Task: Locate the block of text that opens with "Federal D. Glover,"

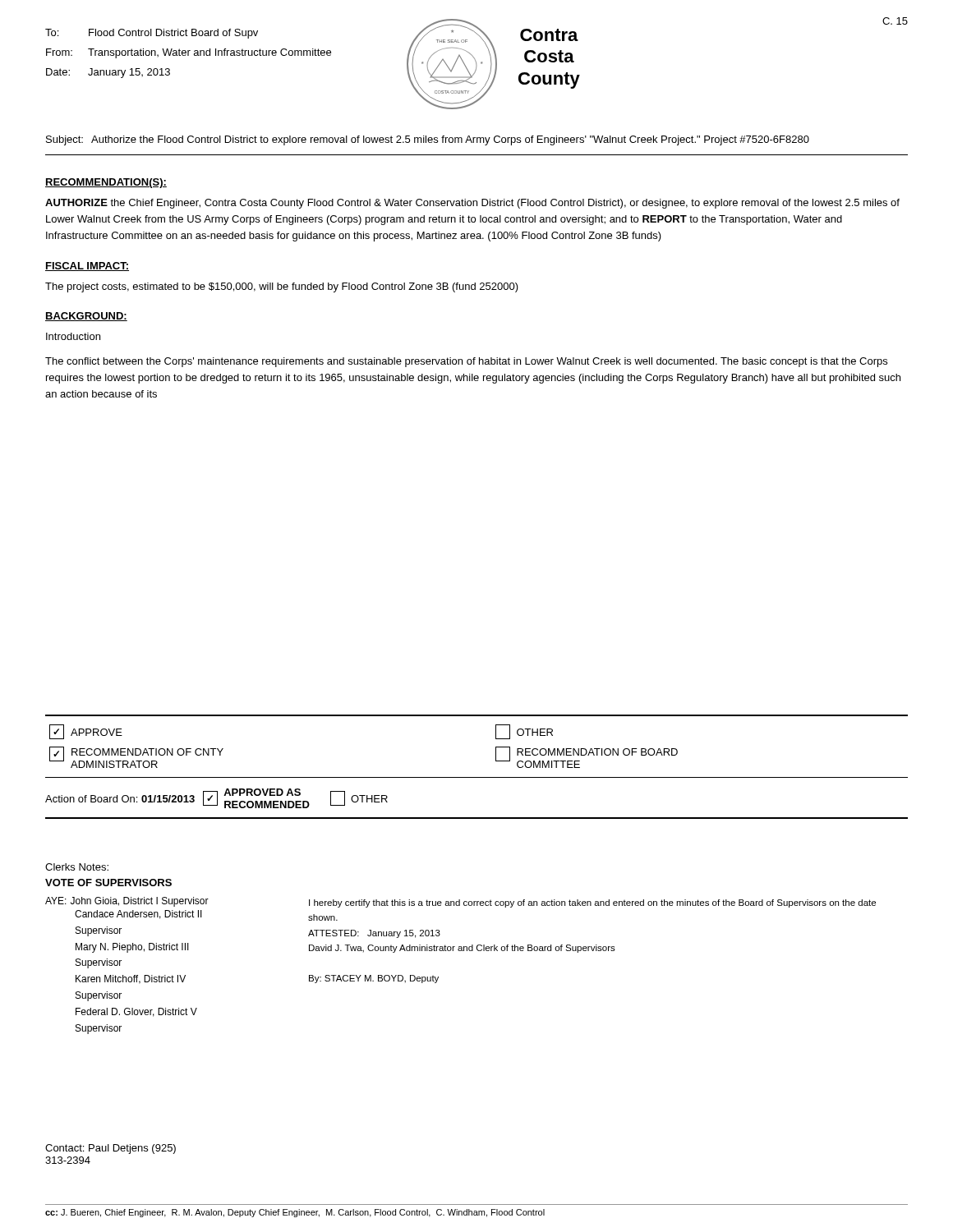Action: pos(136,1020)
